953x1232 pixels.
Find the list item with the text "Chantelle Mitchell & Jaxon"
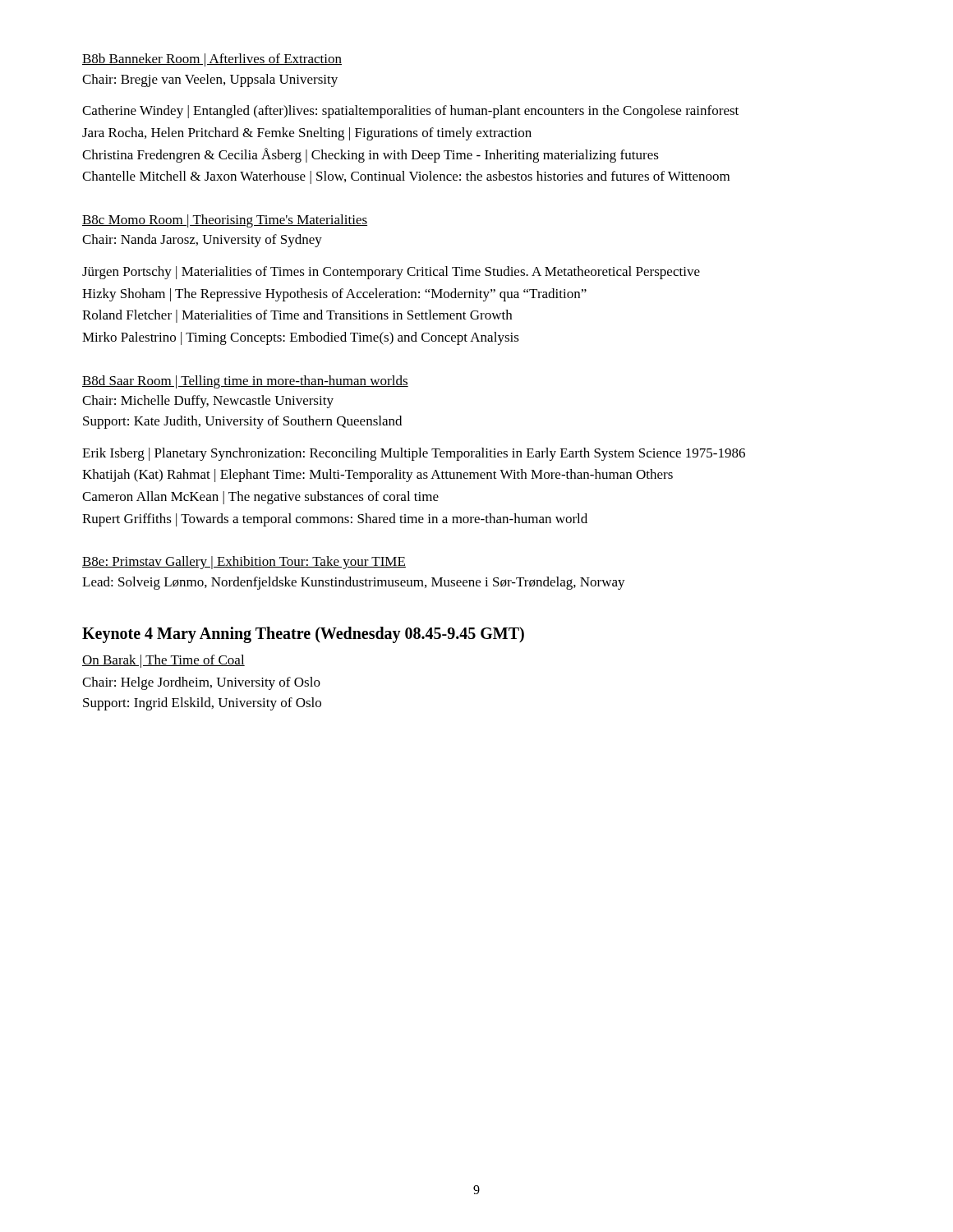(406, 176)
